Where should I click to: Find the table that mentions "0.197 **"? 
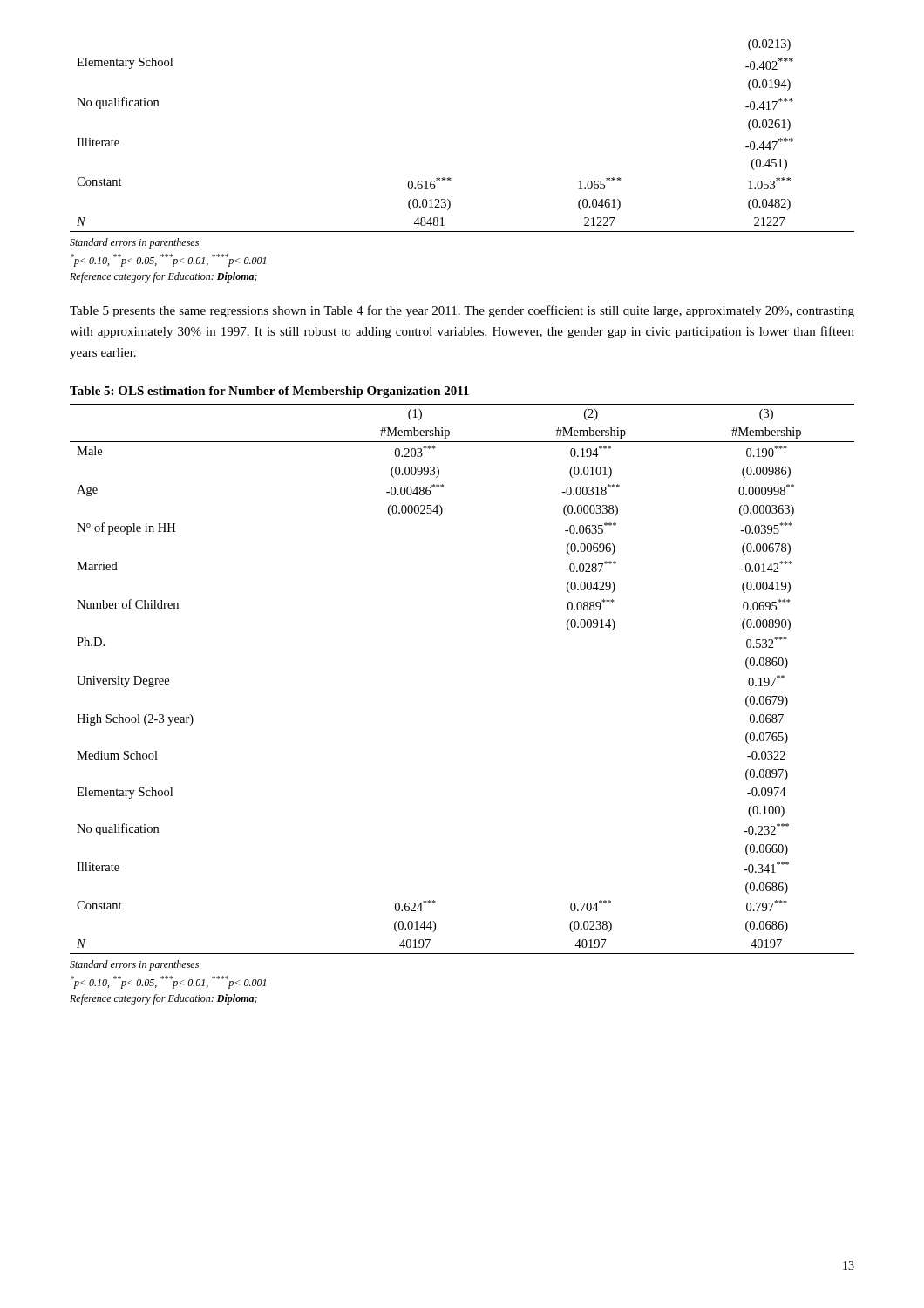tap(462, 679)
